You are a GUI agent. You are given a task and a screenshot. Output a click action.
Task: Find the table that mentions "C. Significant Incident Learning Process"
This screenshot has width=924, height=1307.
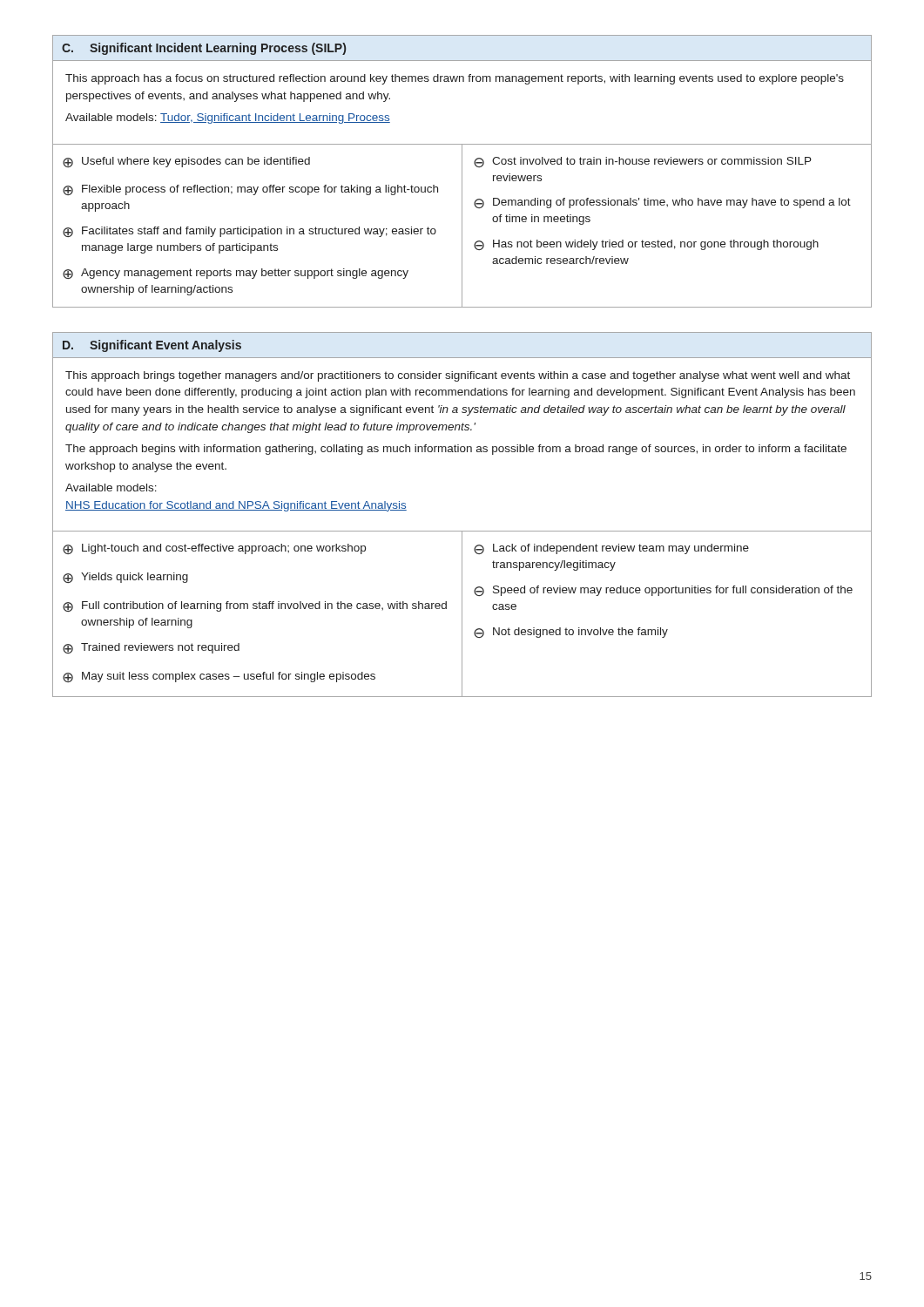[462, 171]
